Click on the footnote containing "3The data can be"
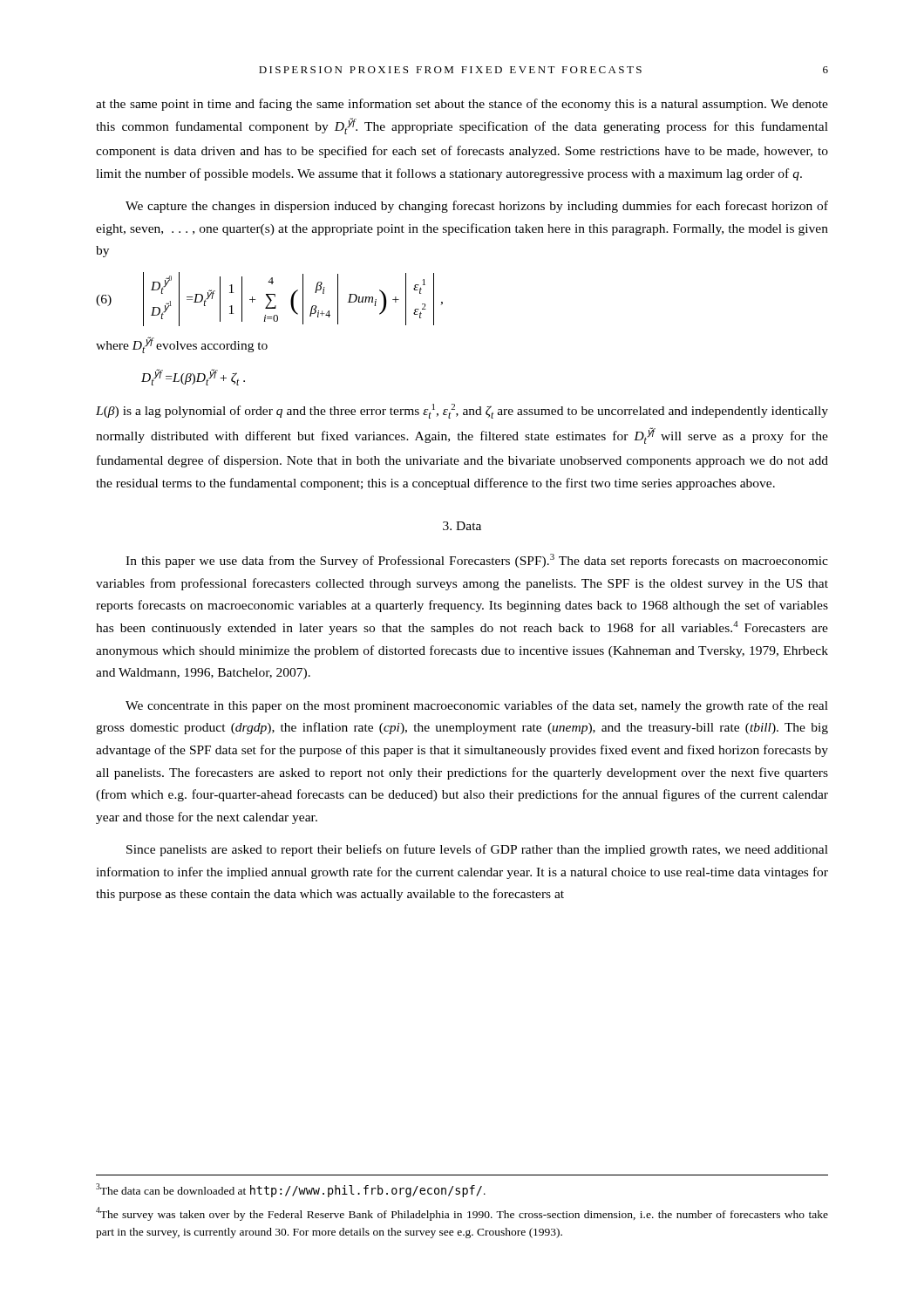924x1308 pixels. point(291,1190)
